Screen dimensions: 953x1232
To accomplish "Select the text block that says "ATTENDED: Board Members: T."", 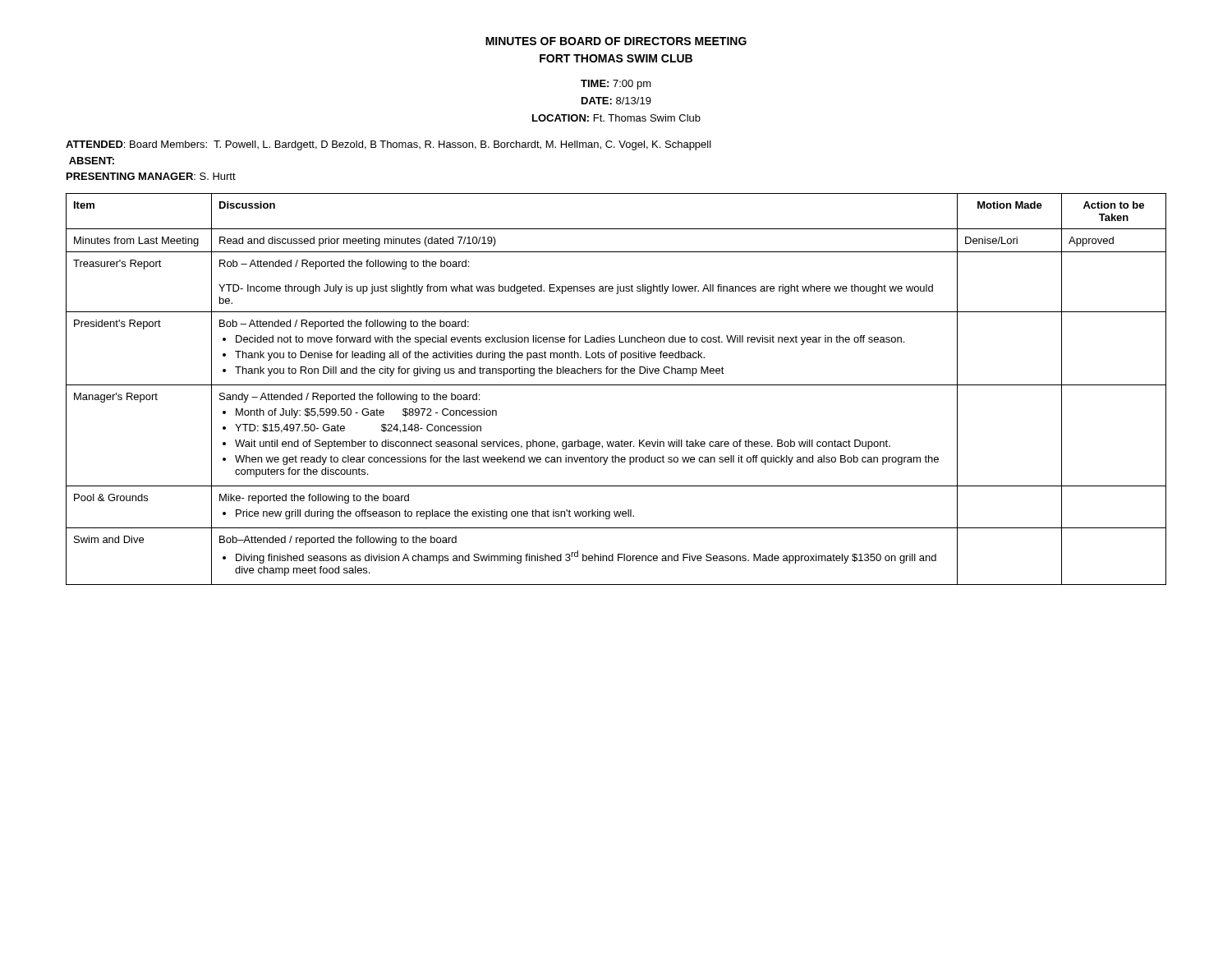I will tap(388, 145).
